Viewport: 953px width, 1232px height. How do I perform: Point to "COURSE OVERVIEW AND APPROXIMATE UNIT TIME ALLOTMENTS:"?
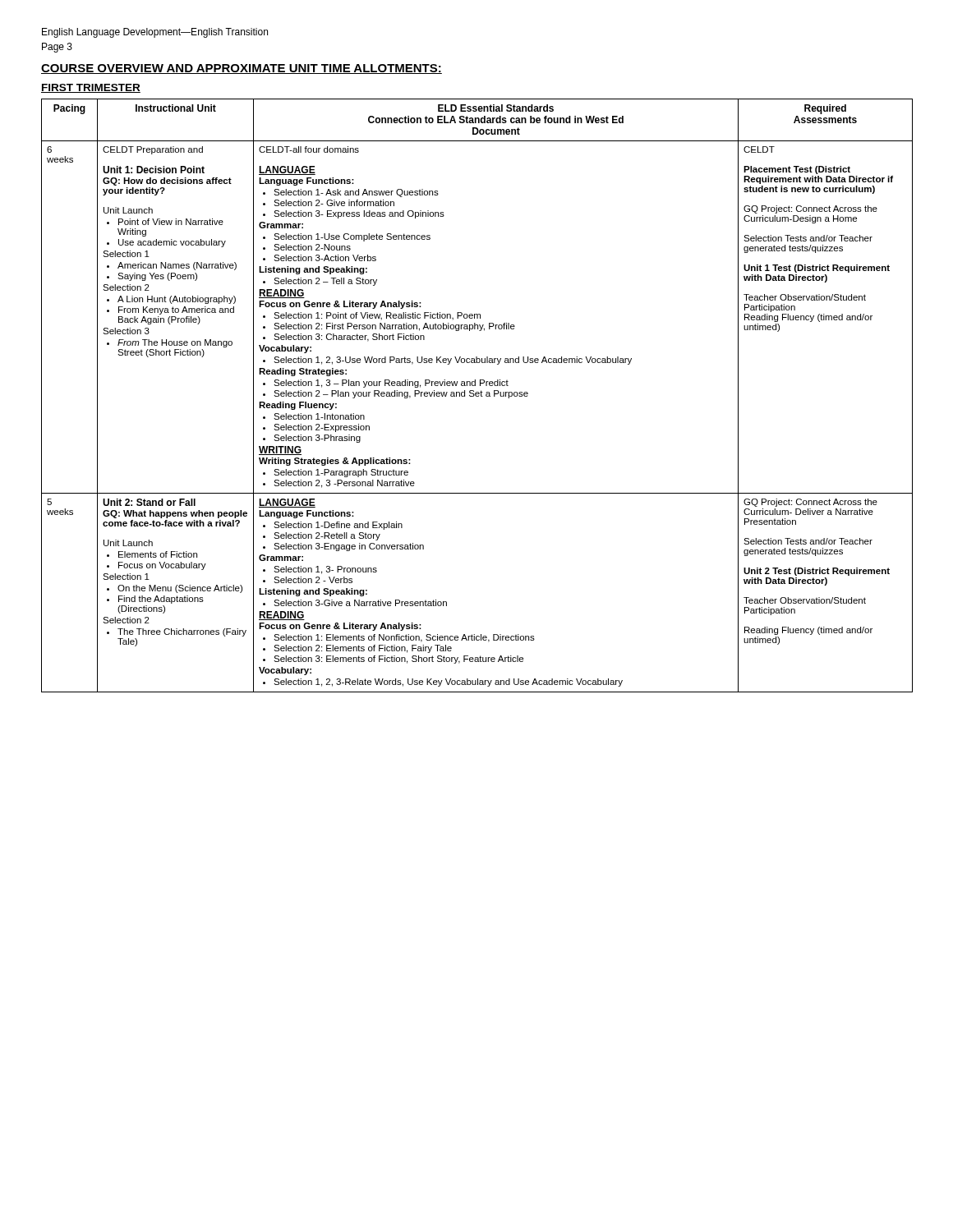point(241,68)
